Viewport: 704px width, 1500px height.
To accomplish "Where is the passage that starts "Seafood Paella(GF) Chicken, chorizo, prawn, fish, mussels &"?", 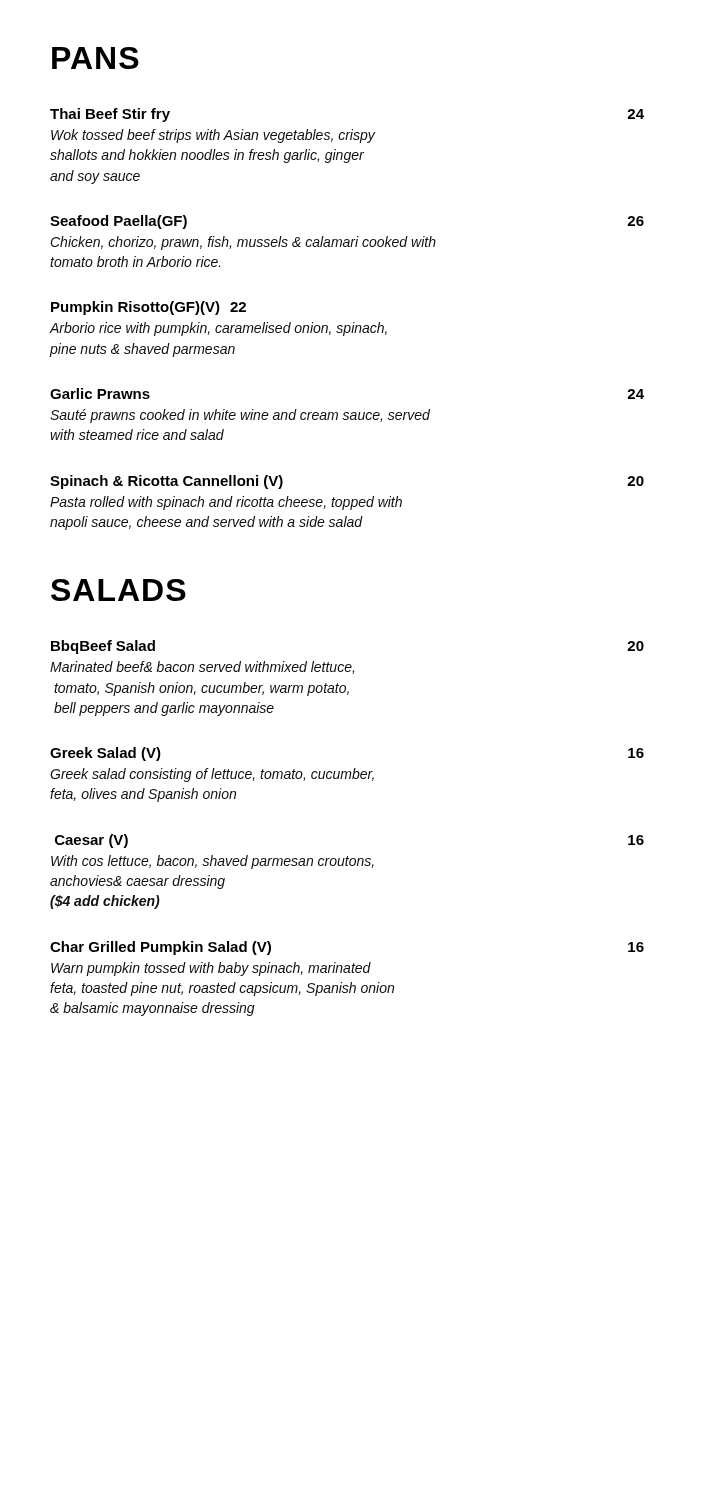I will [347, 242].
